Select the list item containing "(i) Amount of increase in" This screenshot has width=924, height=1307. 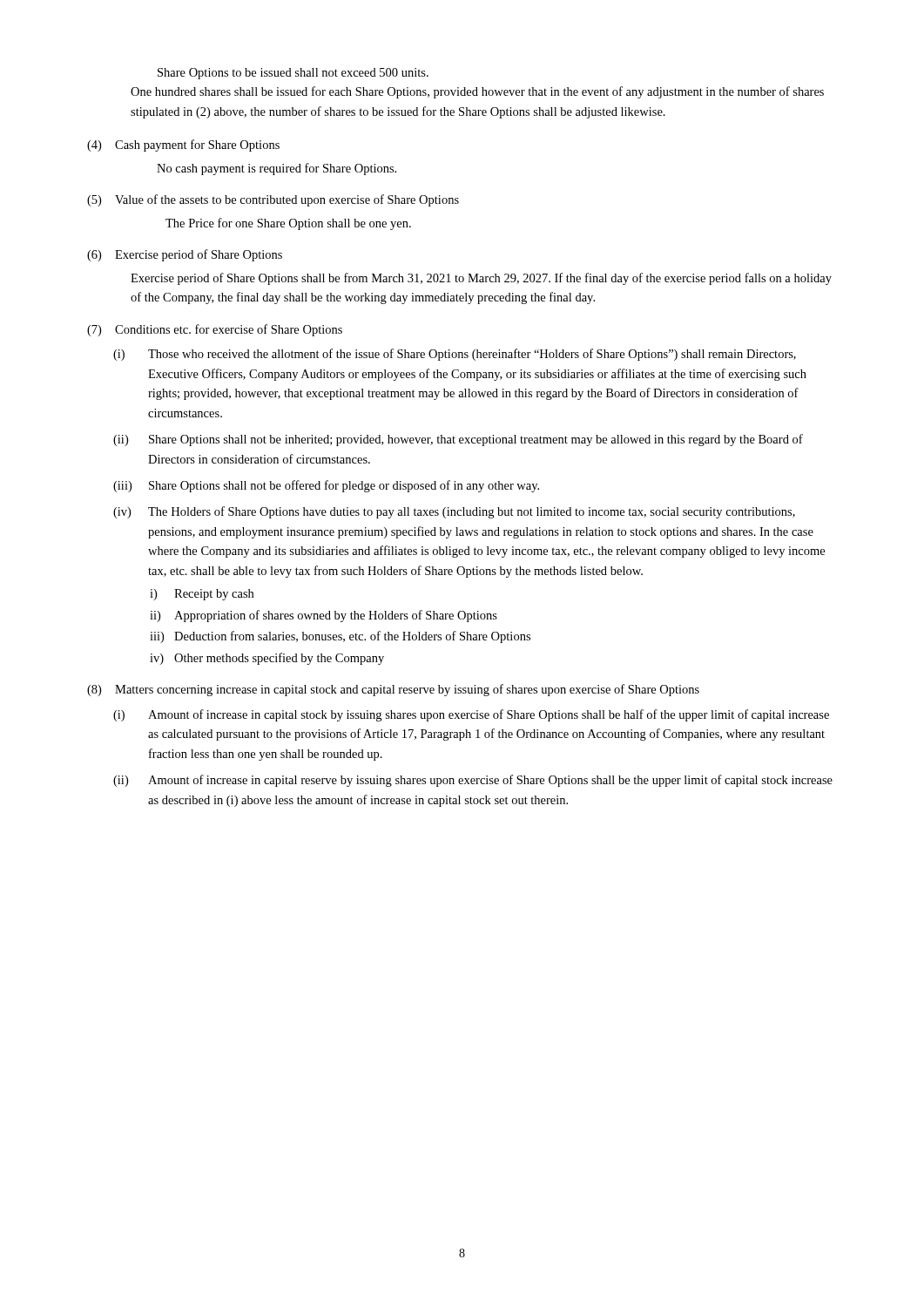475,734
